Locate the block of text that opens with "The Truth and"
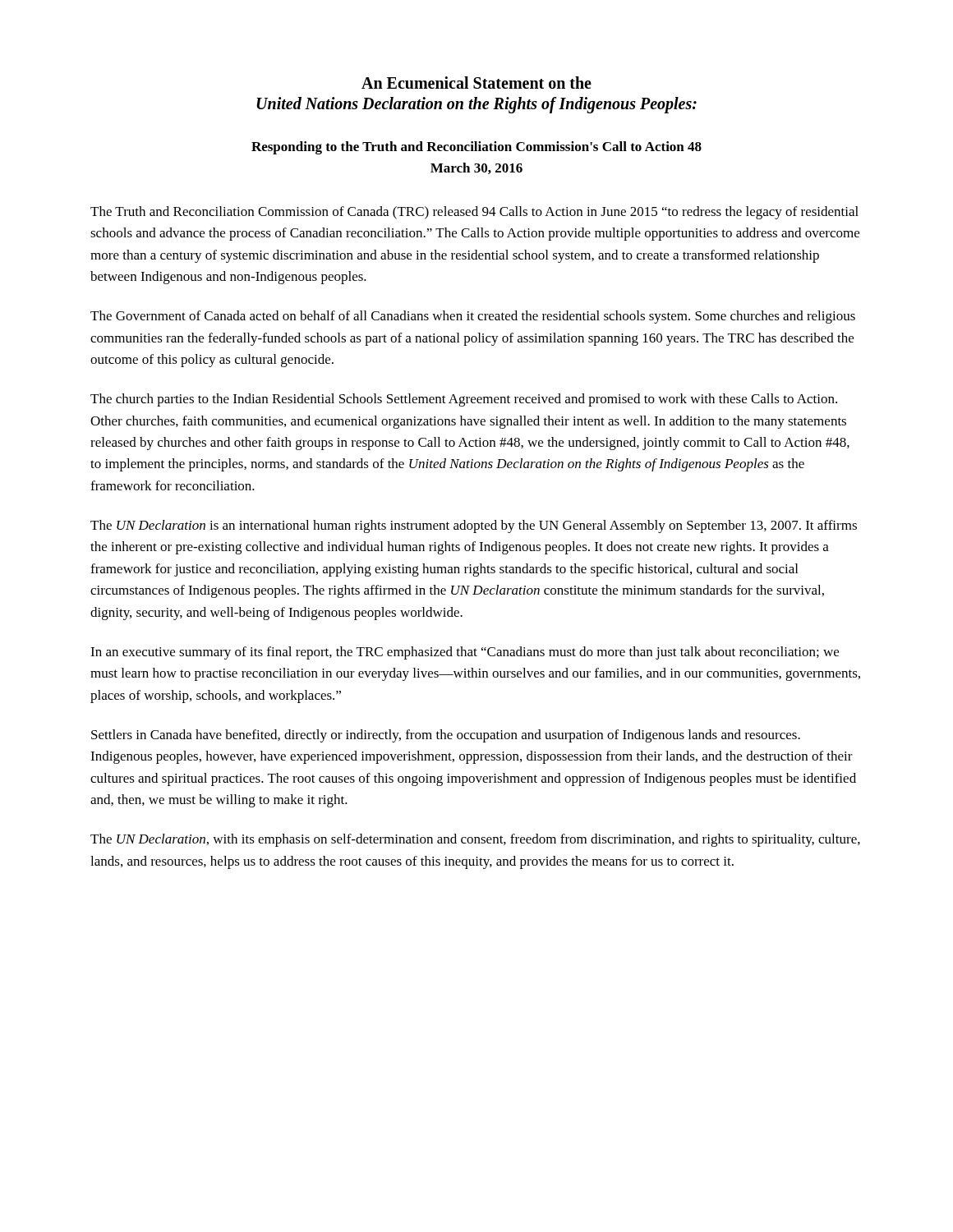Screen dimensions: 1232x953 pos(475,244)
